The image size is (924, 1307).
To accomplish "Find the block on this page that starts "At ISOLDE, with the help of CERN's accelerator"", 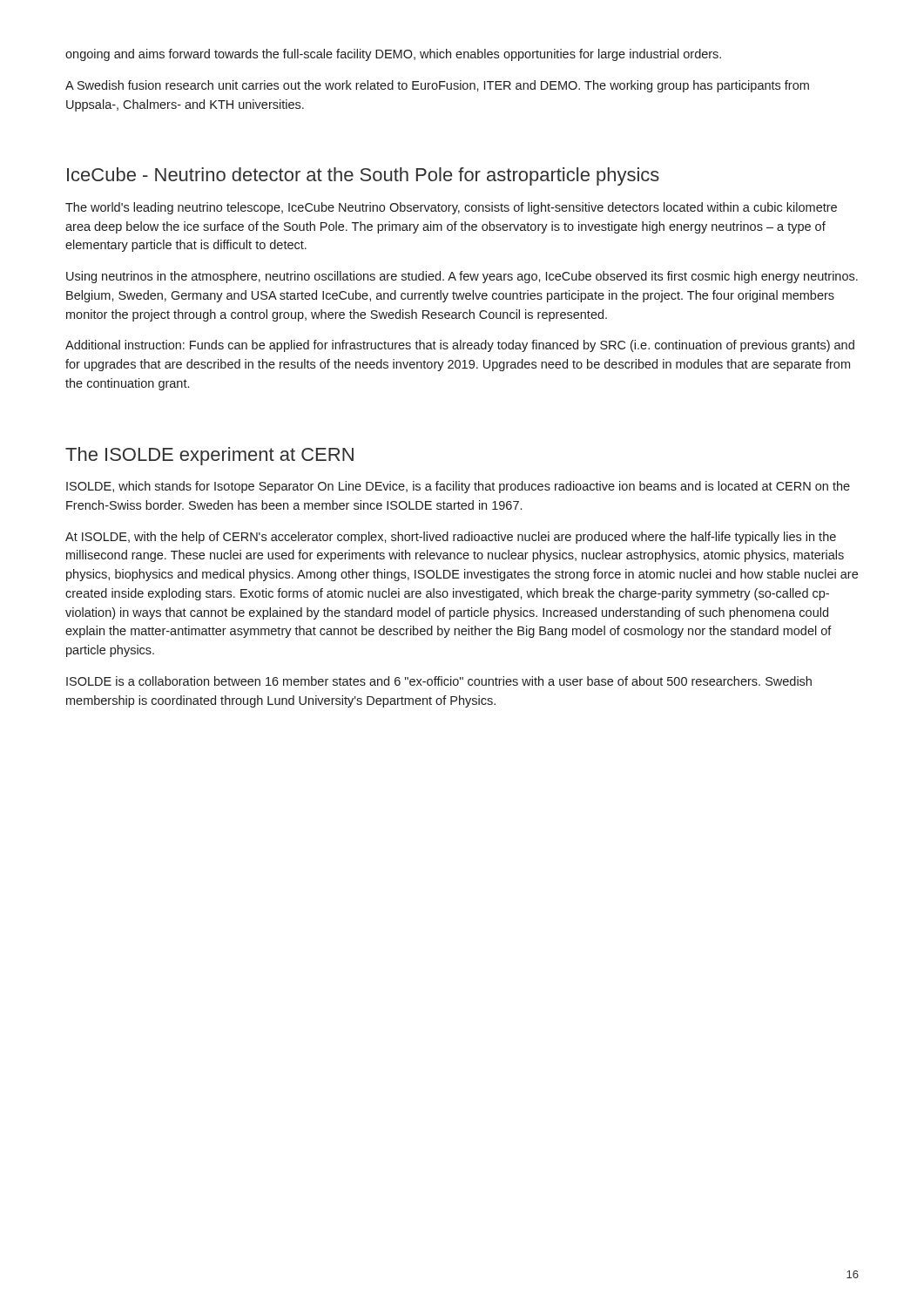I will [462, 593].
